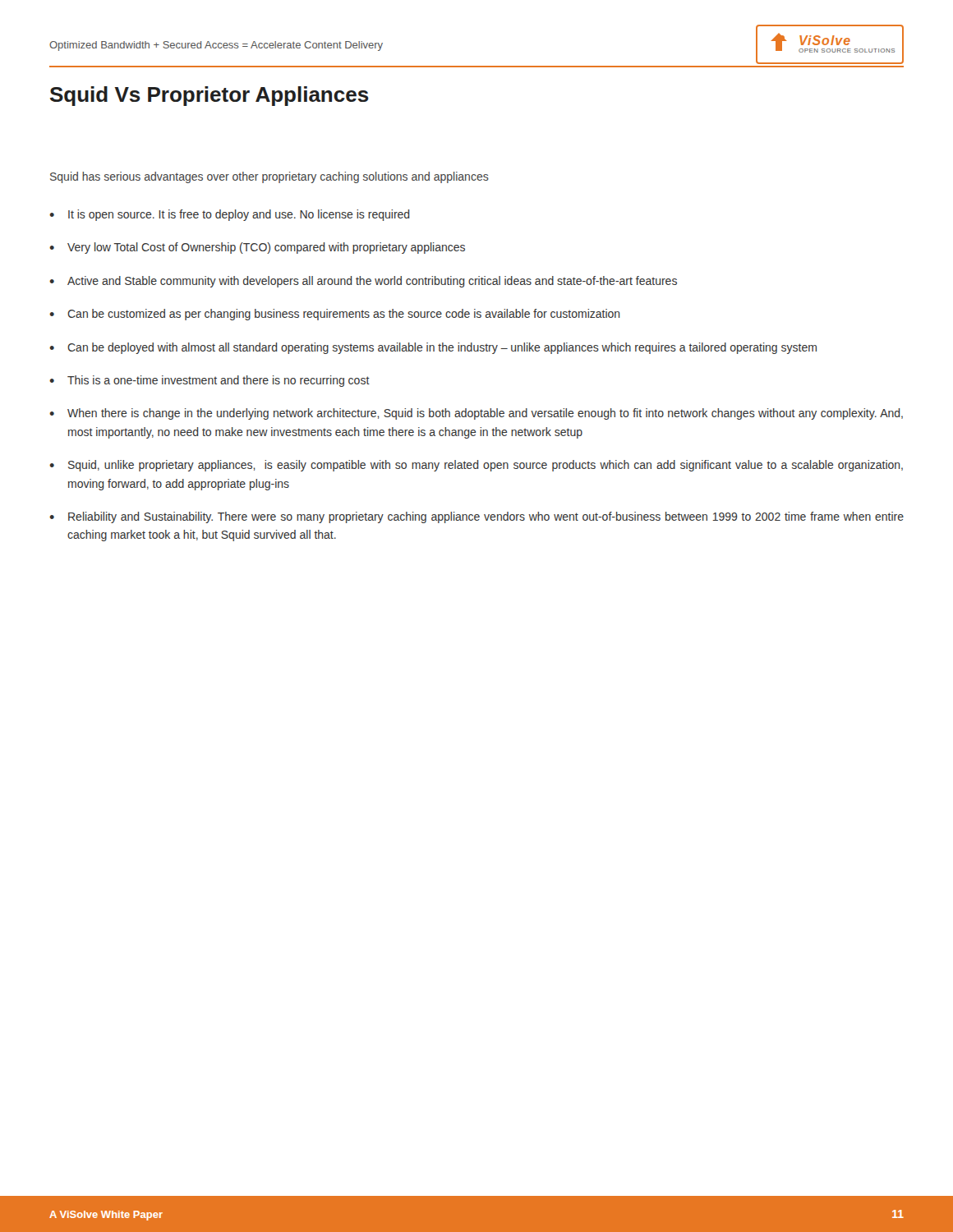Image resolution: width=953 pixels, height=1232 pixels.
Task: Click the passage that begins "• Can be deployed with almost"
Action: coord(476,347)
